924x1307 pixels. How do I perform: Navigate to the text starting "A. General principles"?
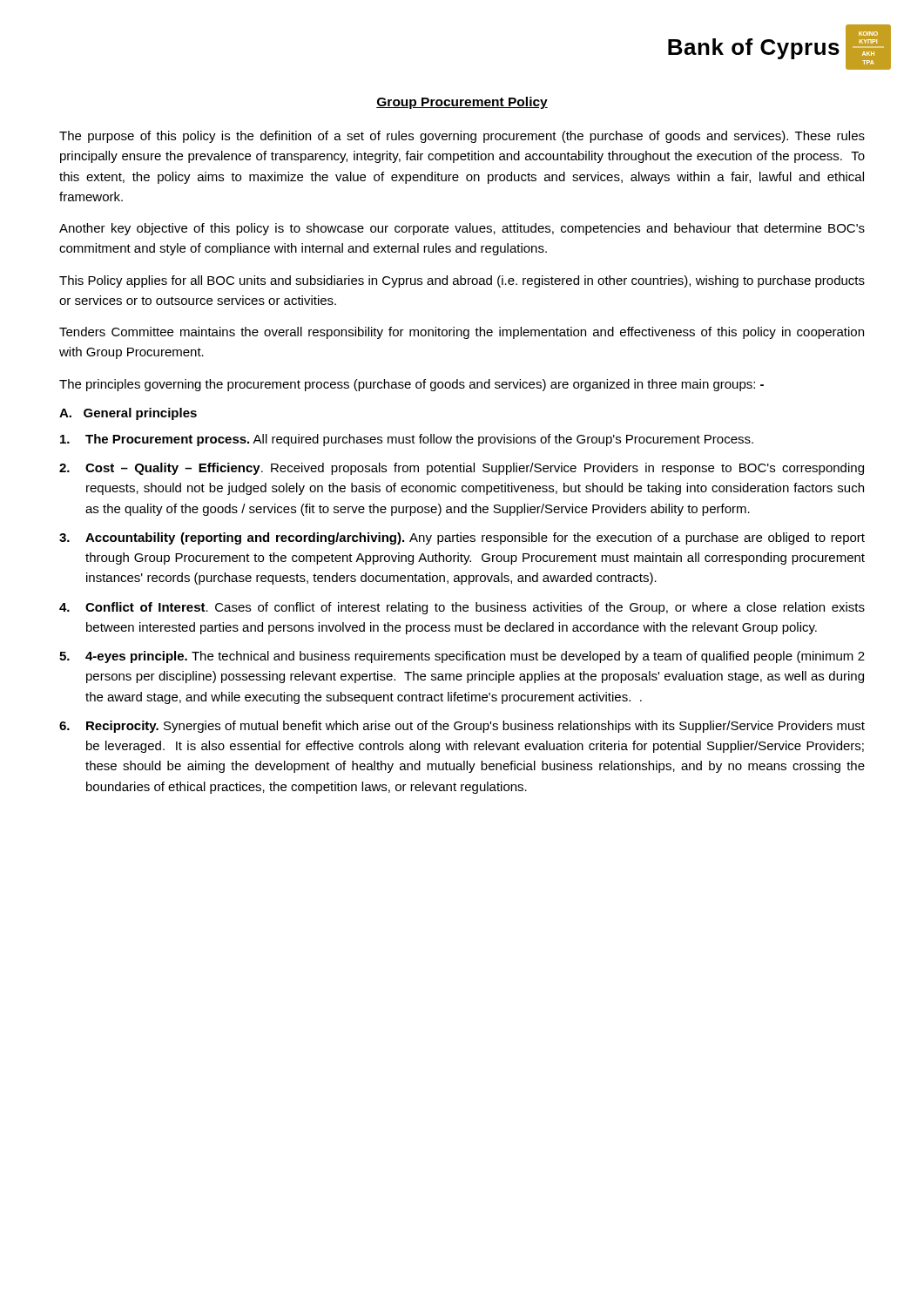point(128,412)
